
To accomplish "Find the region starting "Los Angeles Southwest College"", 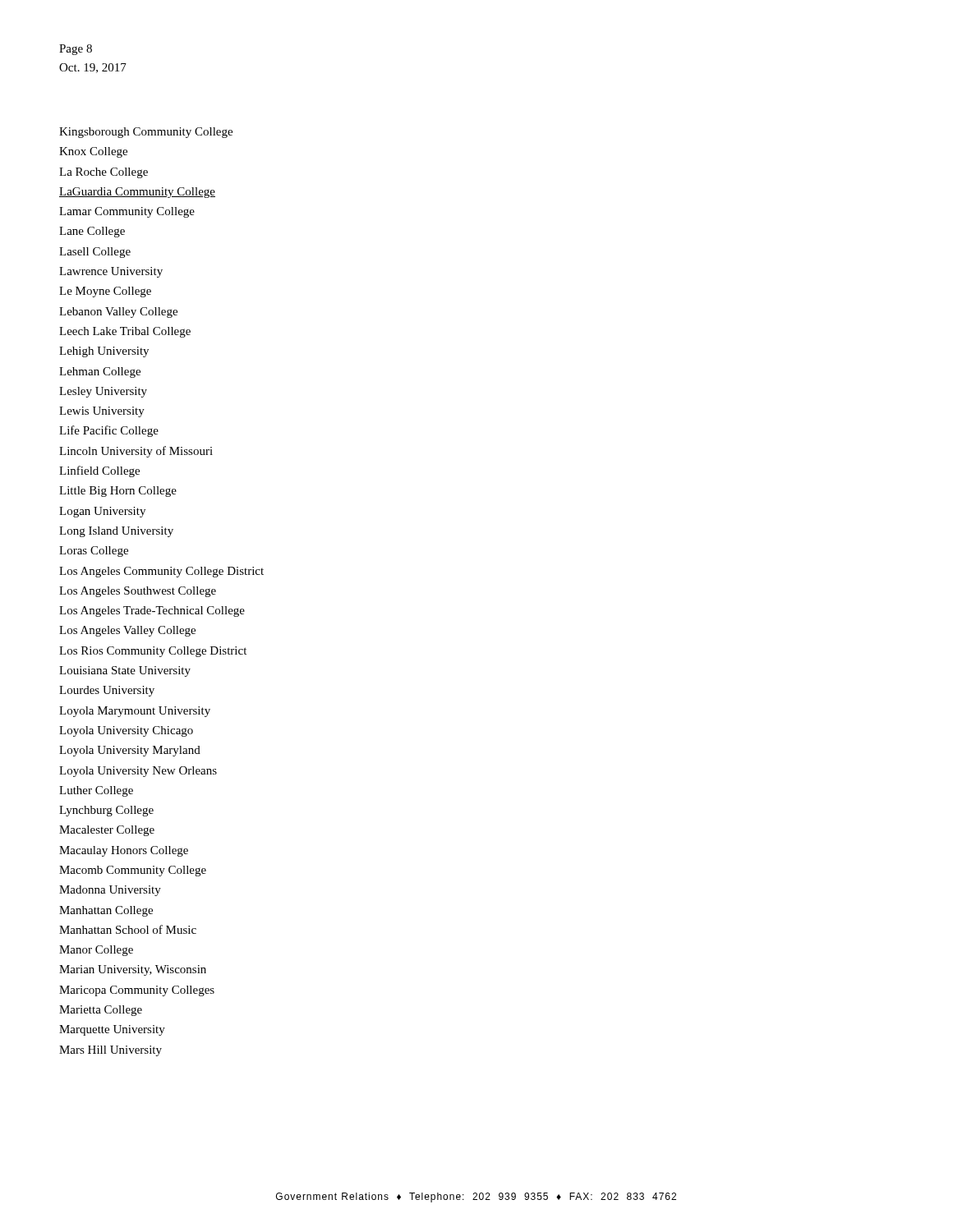I will click(x=138, y=590).
